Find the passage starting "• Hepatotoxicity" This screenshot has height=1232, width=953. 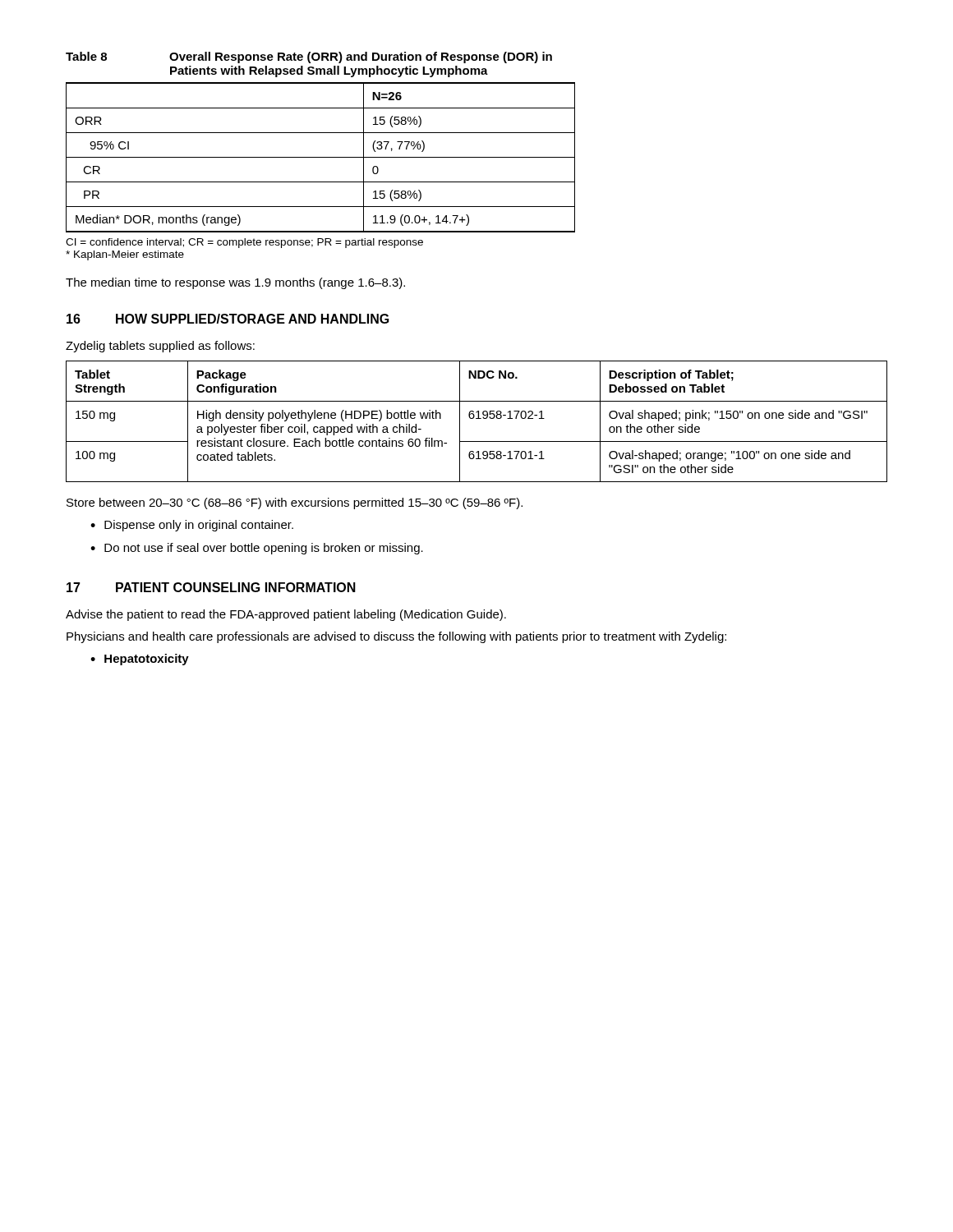[x=140, y=660]
